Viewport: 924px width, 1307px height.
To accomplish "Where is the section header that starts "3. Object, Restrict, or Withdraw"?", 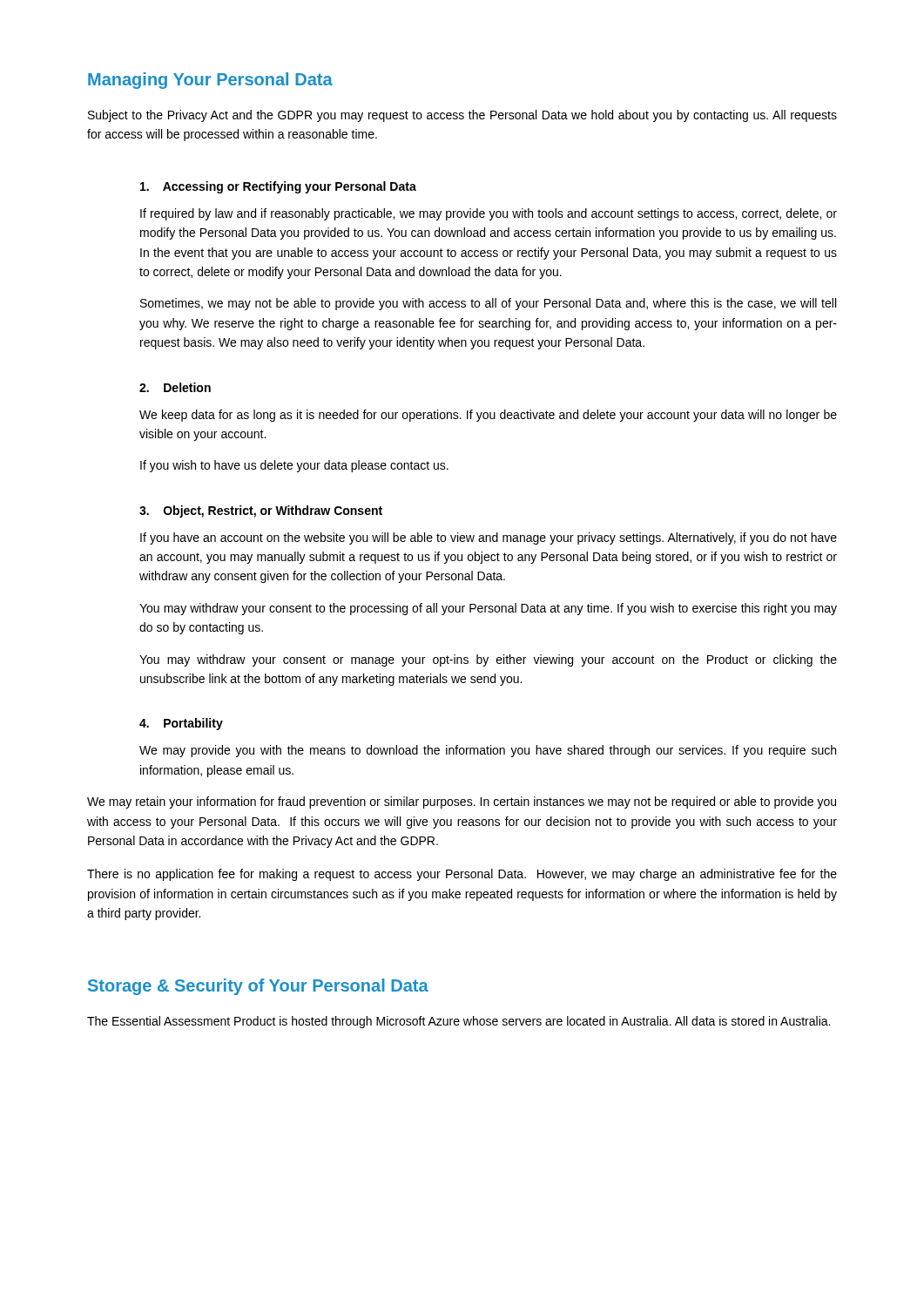I will pyautogui.click(x=261, y=510).
